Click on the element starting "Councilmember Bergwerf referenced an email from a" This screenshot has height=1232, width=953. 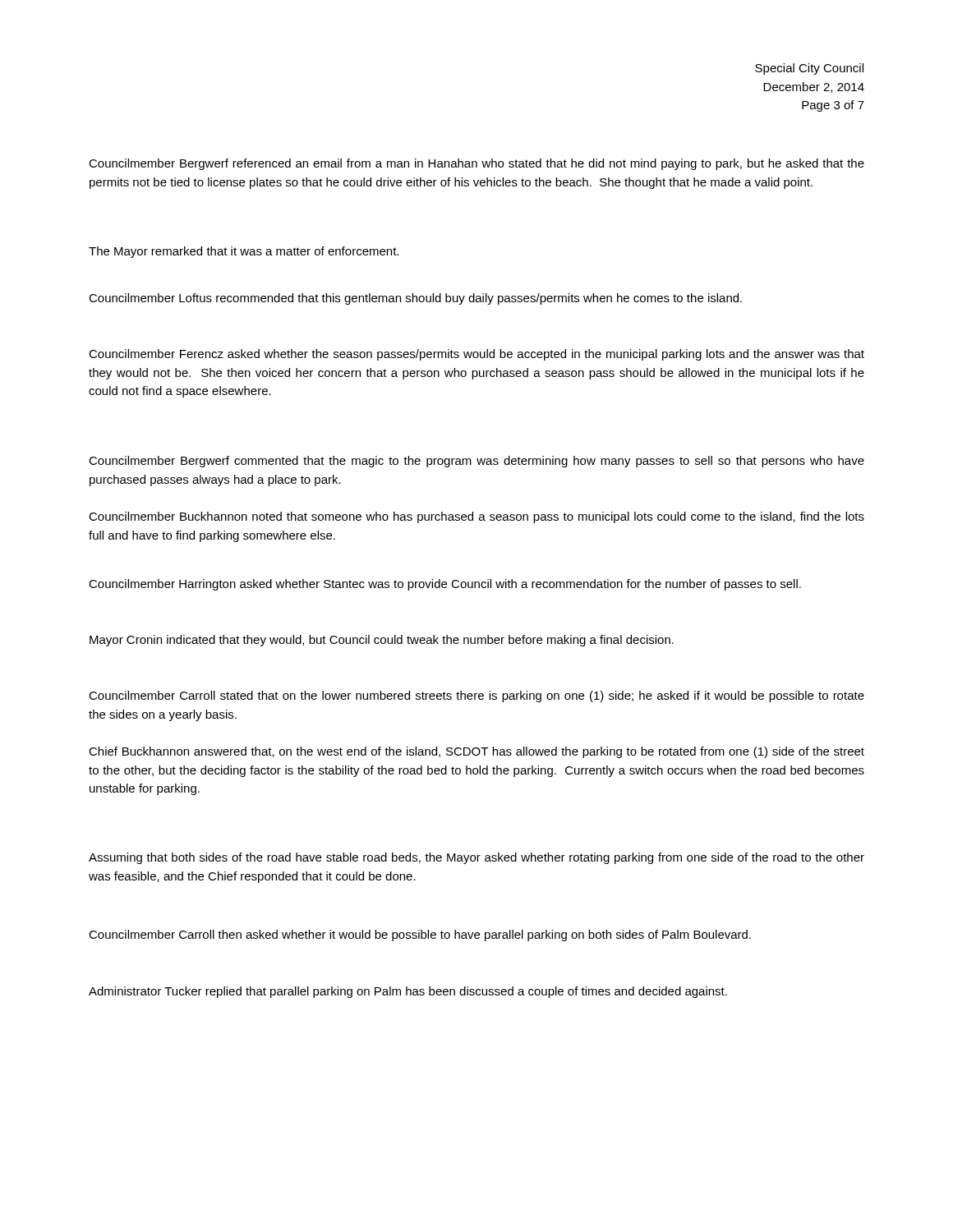[x=476, y=172]
